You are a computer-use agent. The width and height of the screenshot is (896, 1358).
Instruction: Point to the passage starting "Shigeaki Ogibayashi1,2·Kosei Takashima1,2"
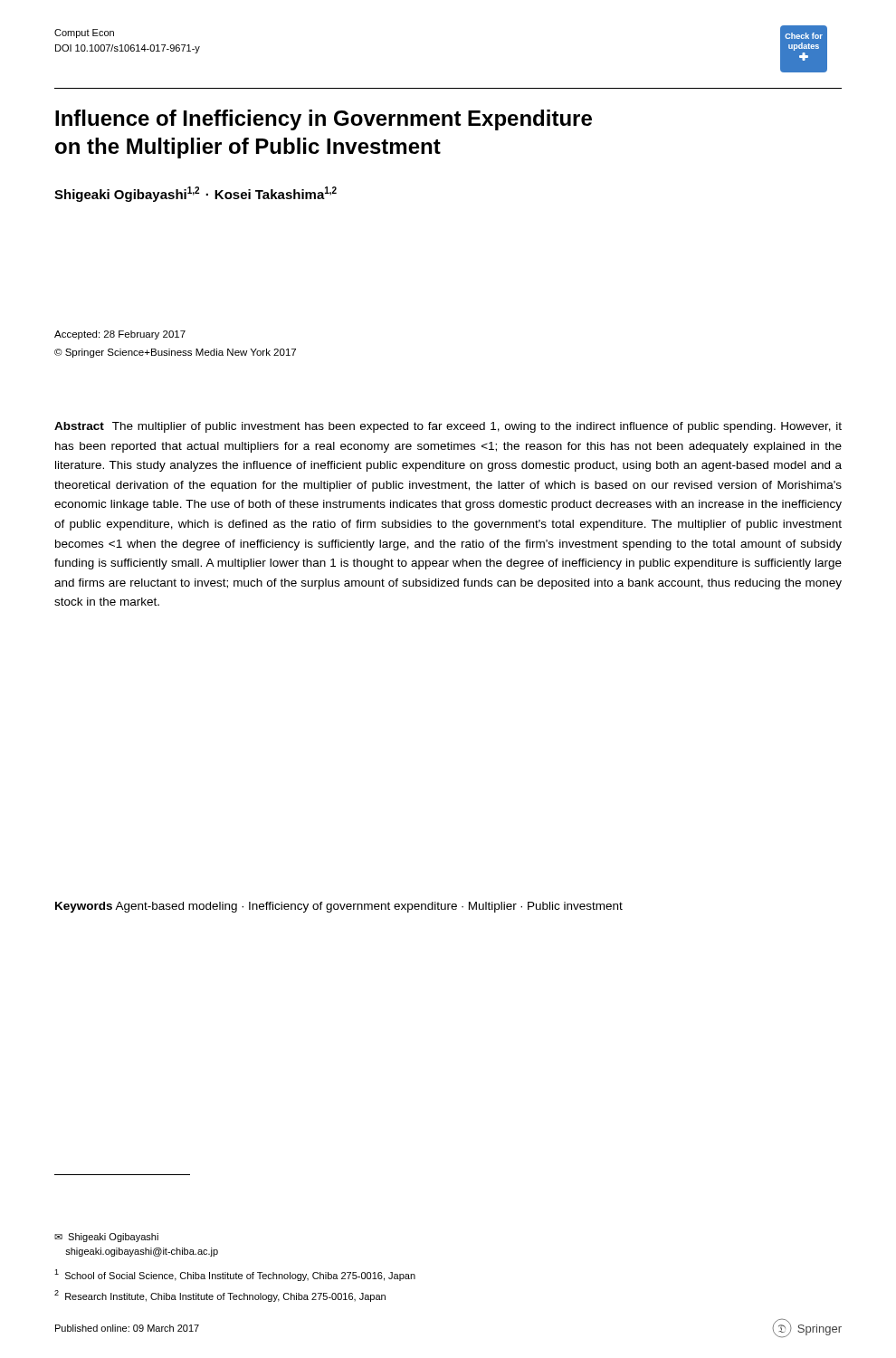(x=196, y=194)
